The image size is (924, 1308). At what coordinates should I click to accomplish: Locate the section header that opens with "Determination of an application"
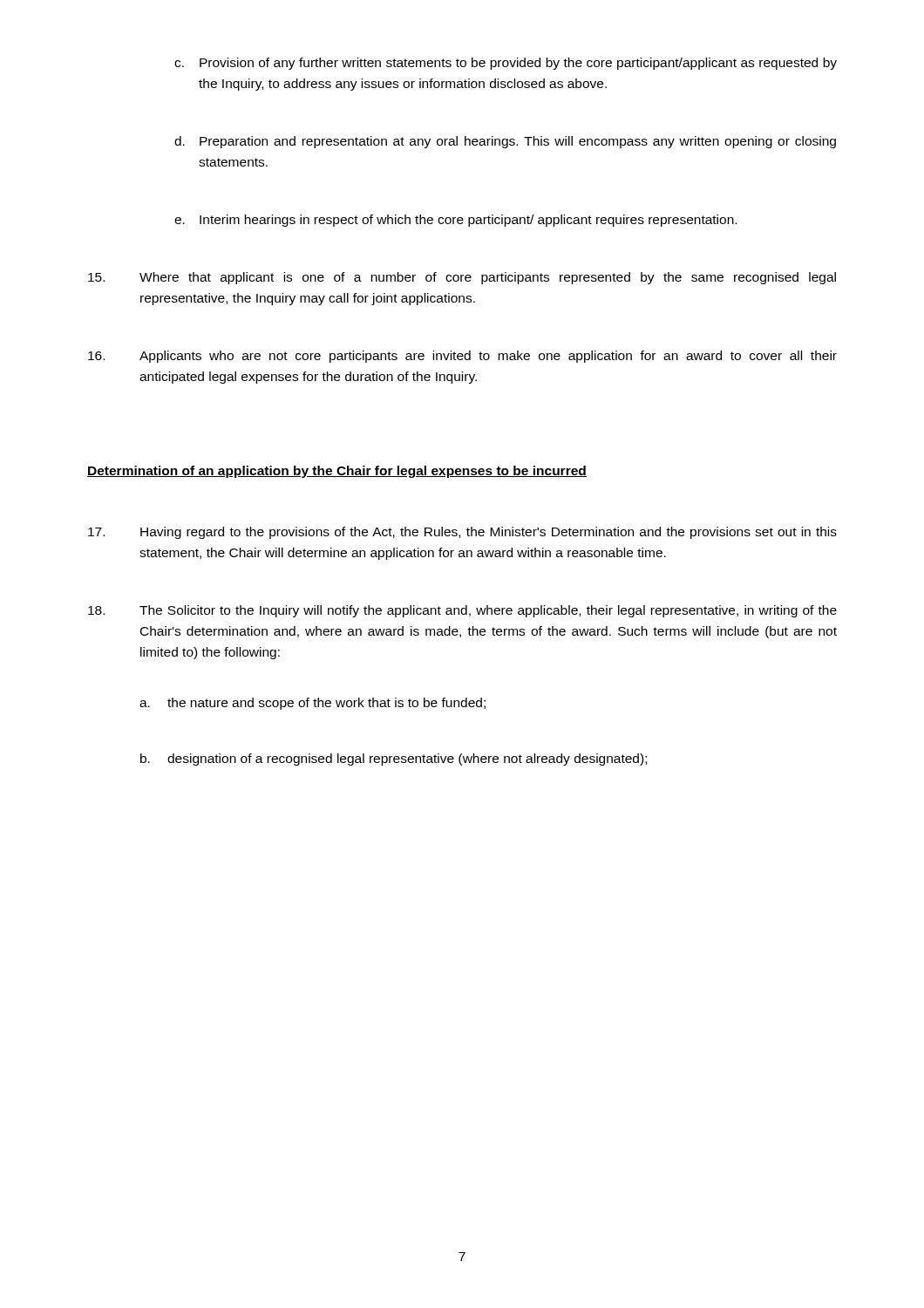[337, 471]
